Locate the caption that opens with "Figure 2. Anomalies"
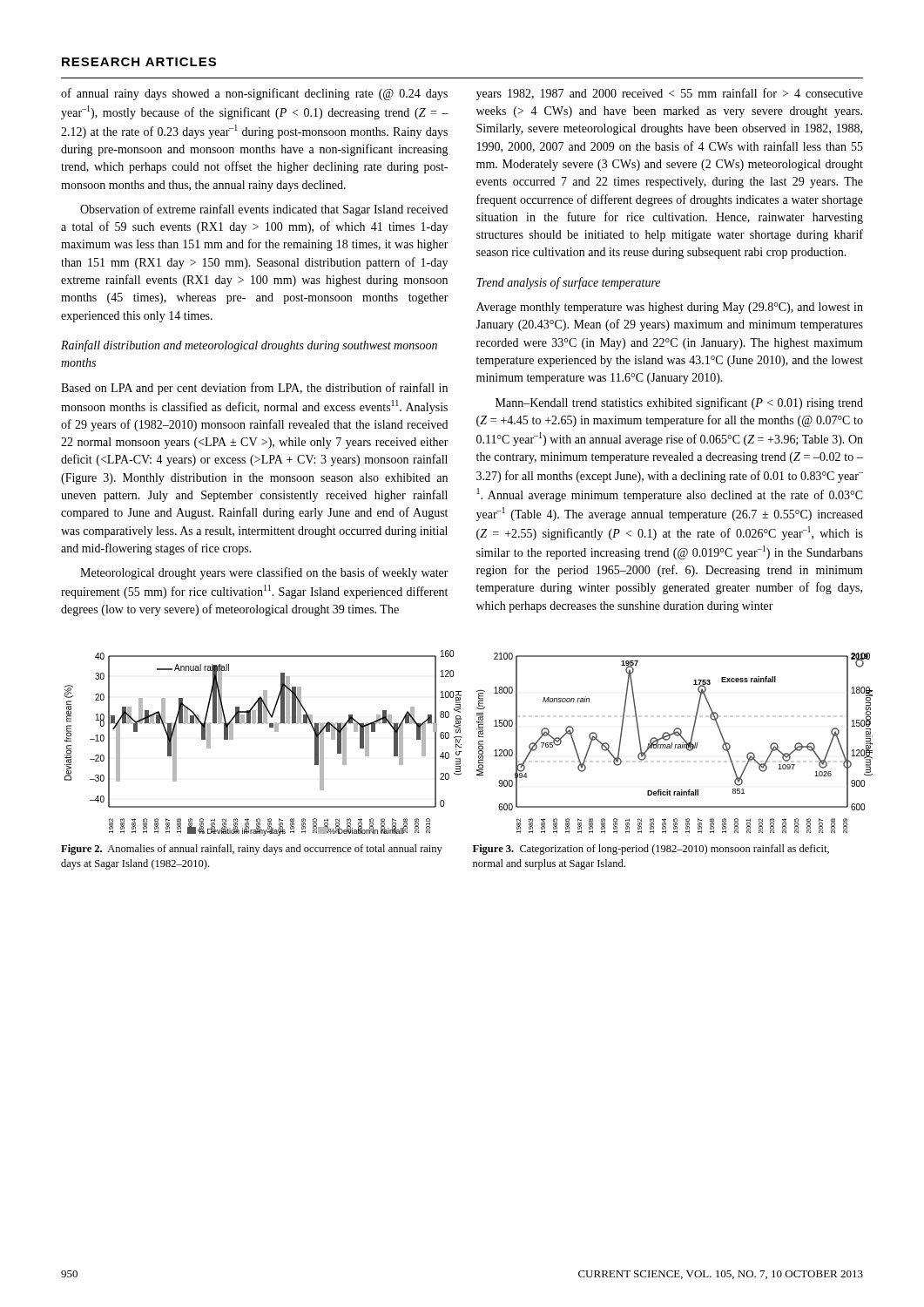Screen dimensions: 1307x924 click(252, 856)
